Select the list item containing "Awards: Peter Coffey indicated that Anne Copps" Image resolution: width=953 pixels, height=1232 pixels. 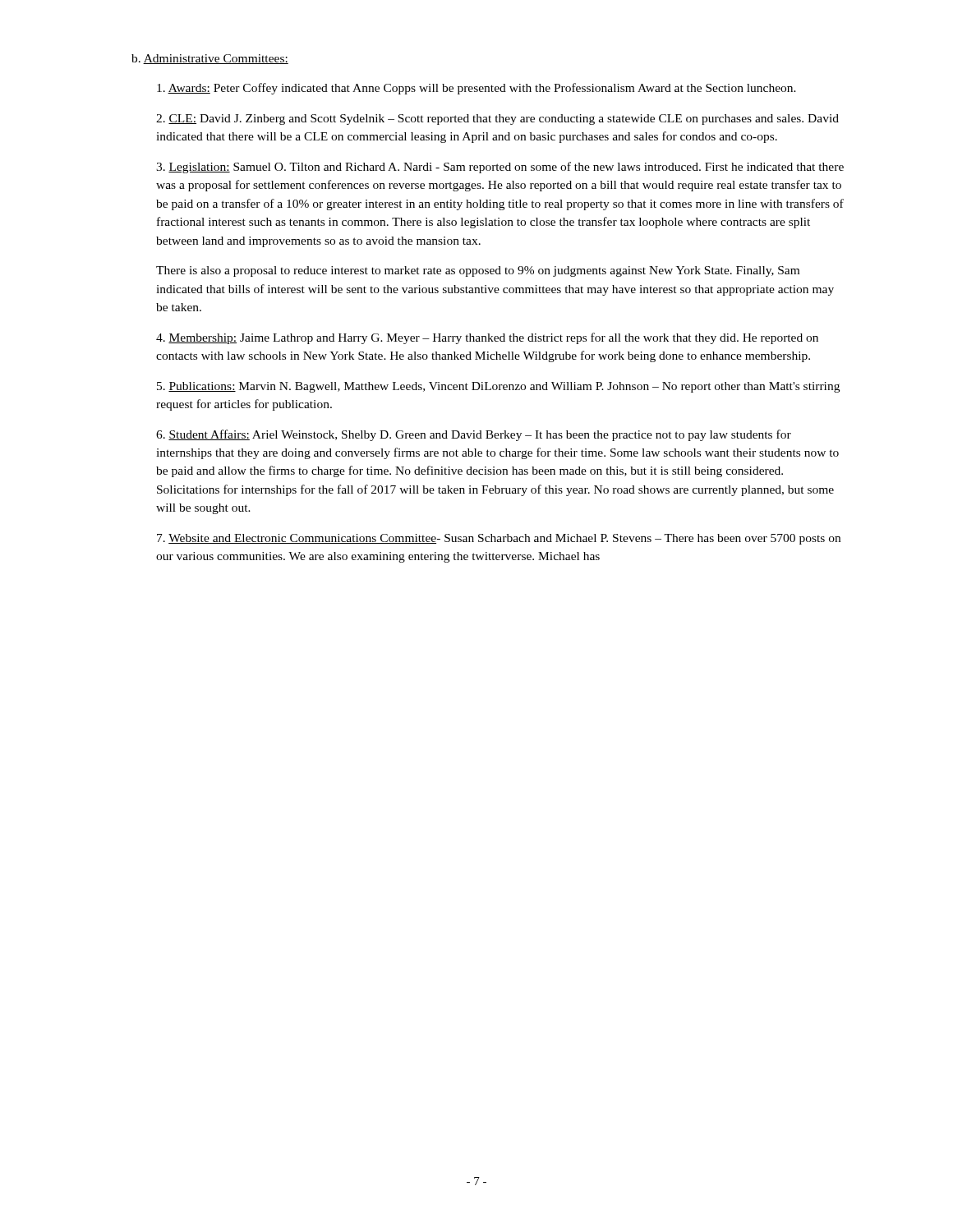[x=476, y=88]
